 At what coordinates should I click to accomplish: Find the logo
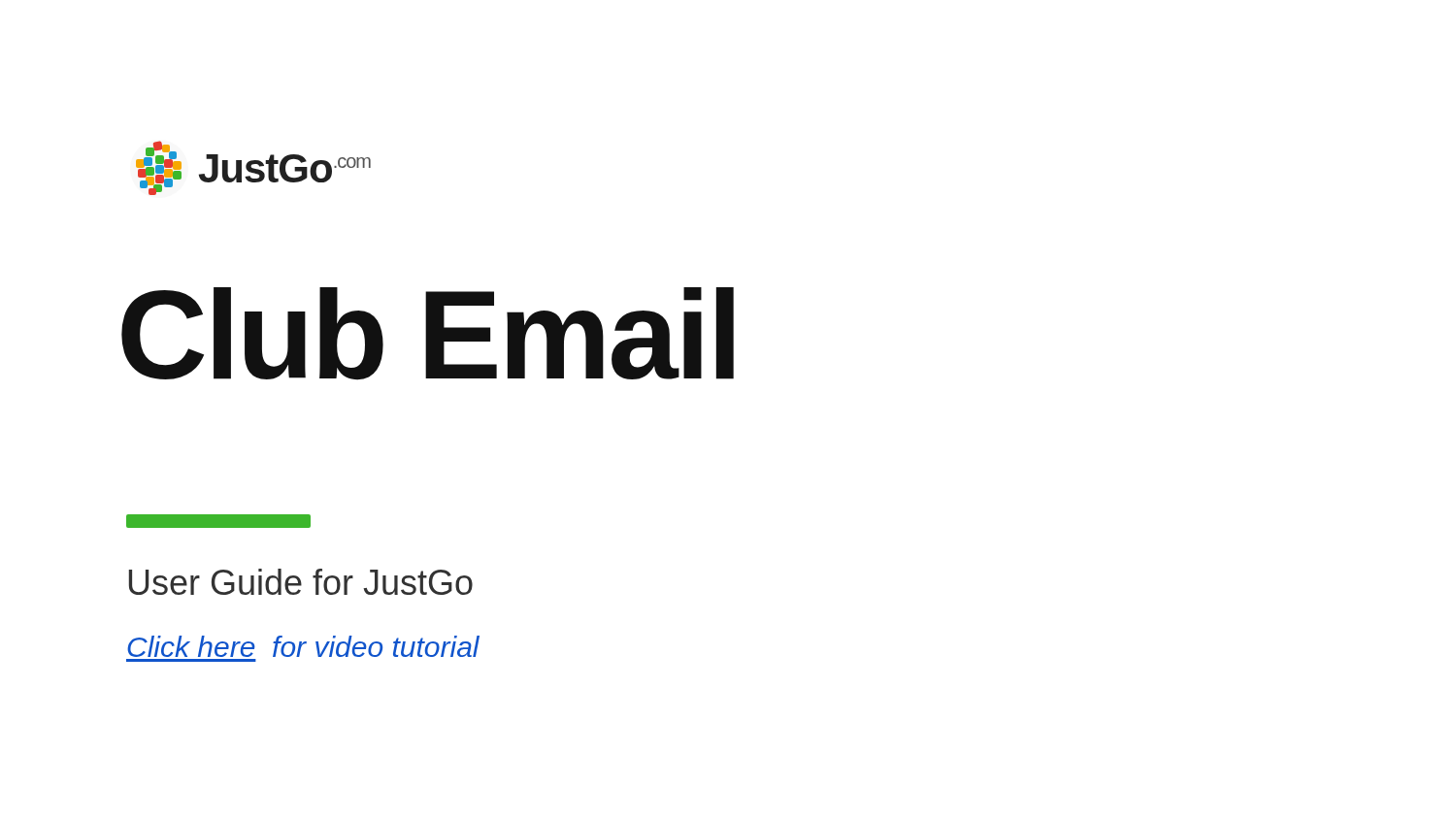(249, 169)
